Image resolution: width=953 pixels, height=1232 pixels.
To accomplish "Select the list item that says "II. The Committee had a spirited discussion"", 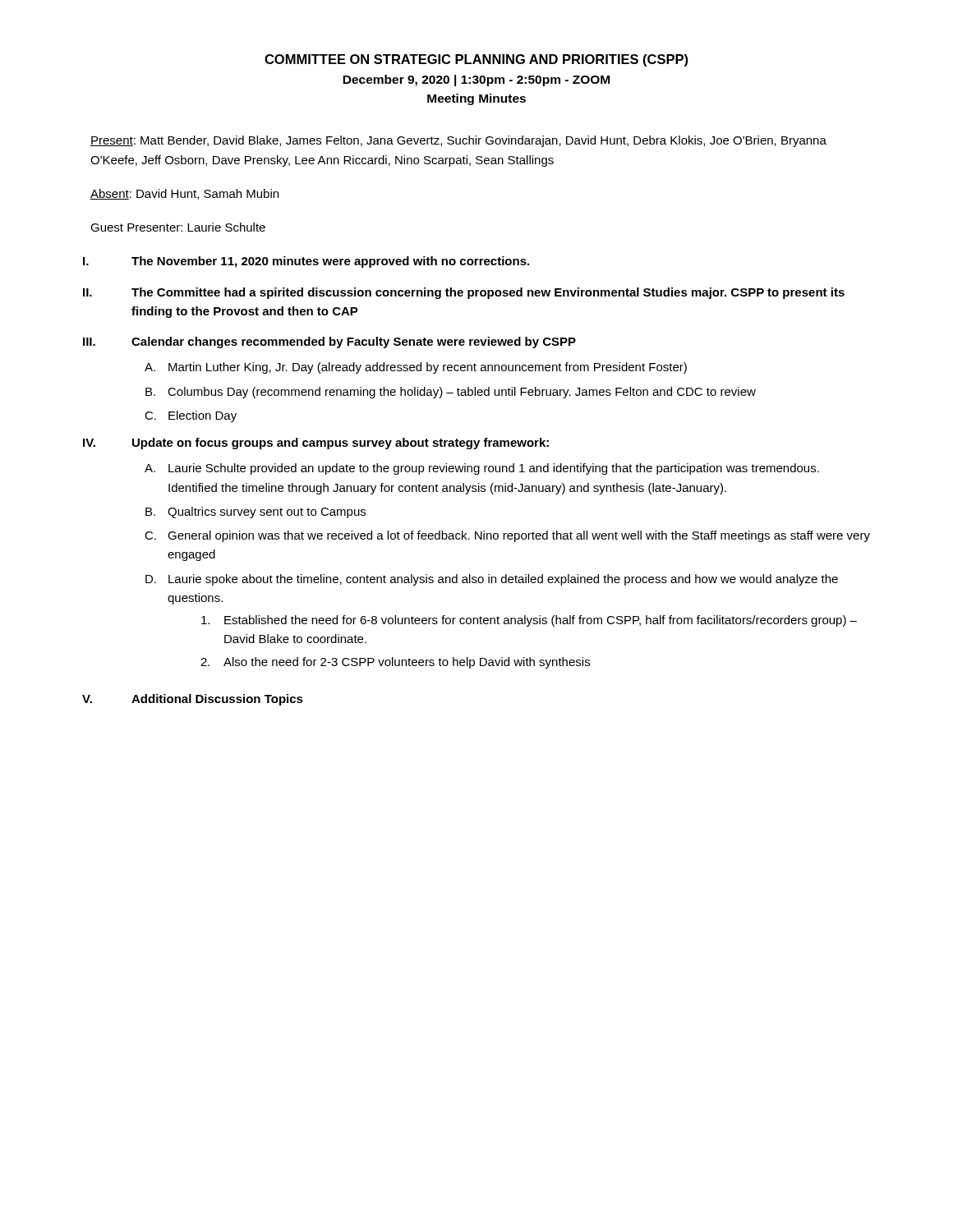I will tap(476, 301).
